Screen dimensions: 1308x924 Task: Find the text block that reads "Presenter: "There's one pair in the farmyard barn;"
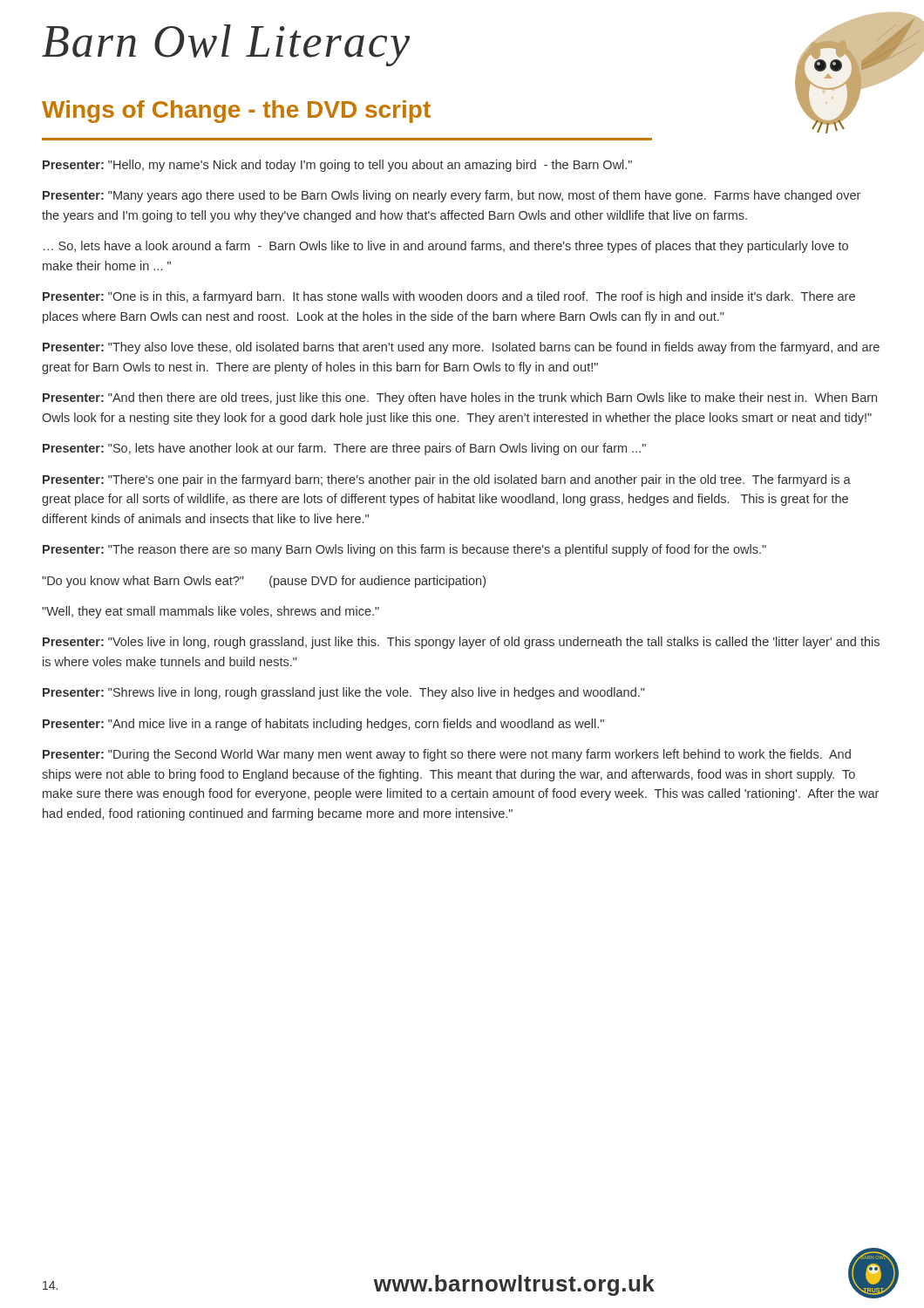446,499
